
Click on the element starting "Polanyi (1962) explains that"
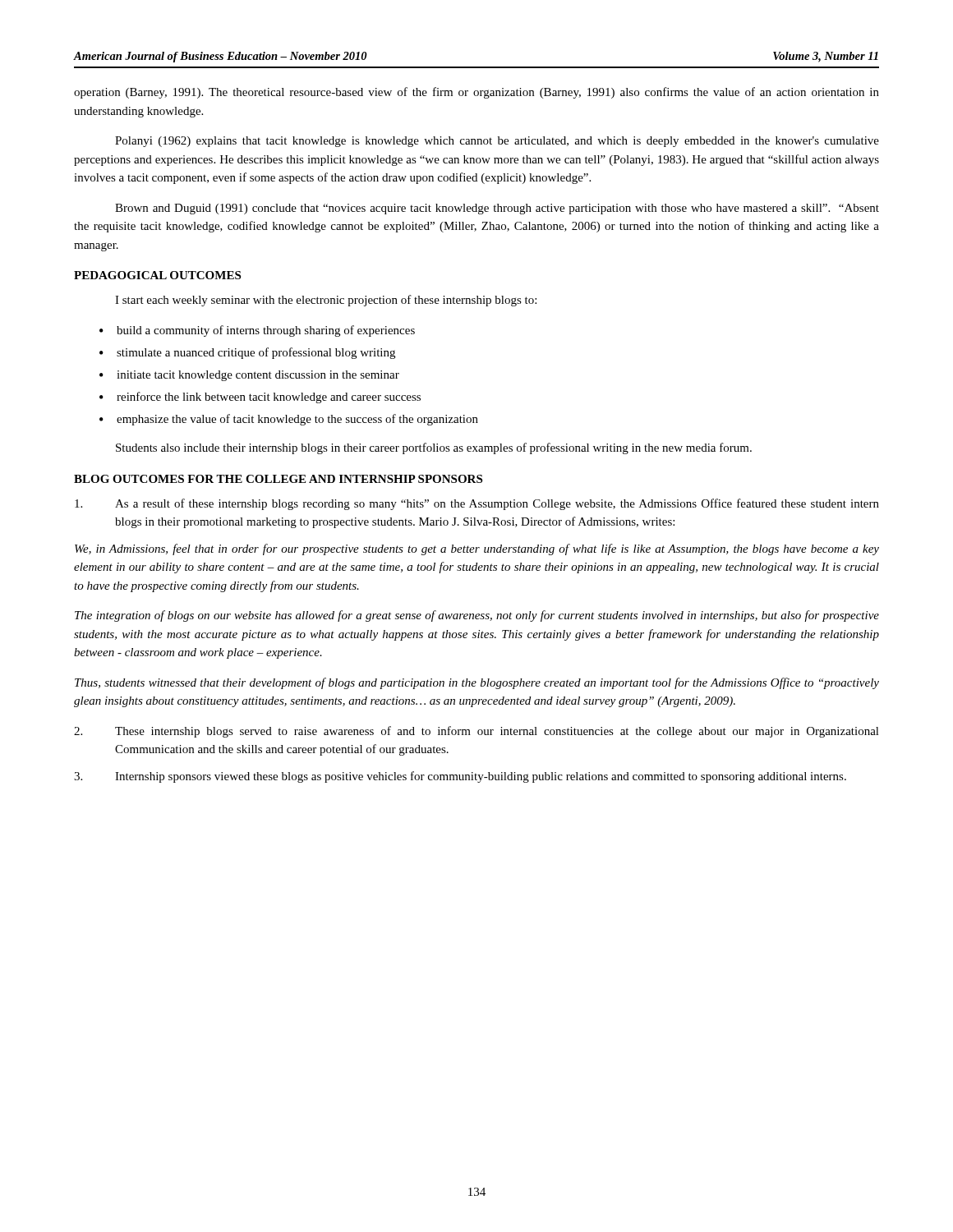tap(476, 159)
